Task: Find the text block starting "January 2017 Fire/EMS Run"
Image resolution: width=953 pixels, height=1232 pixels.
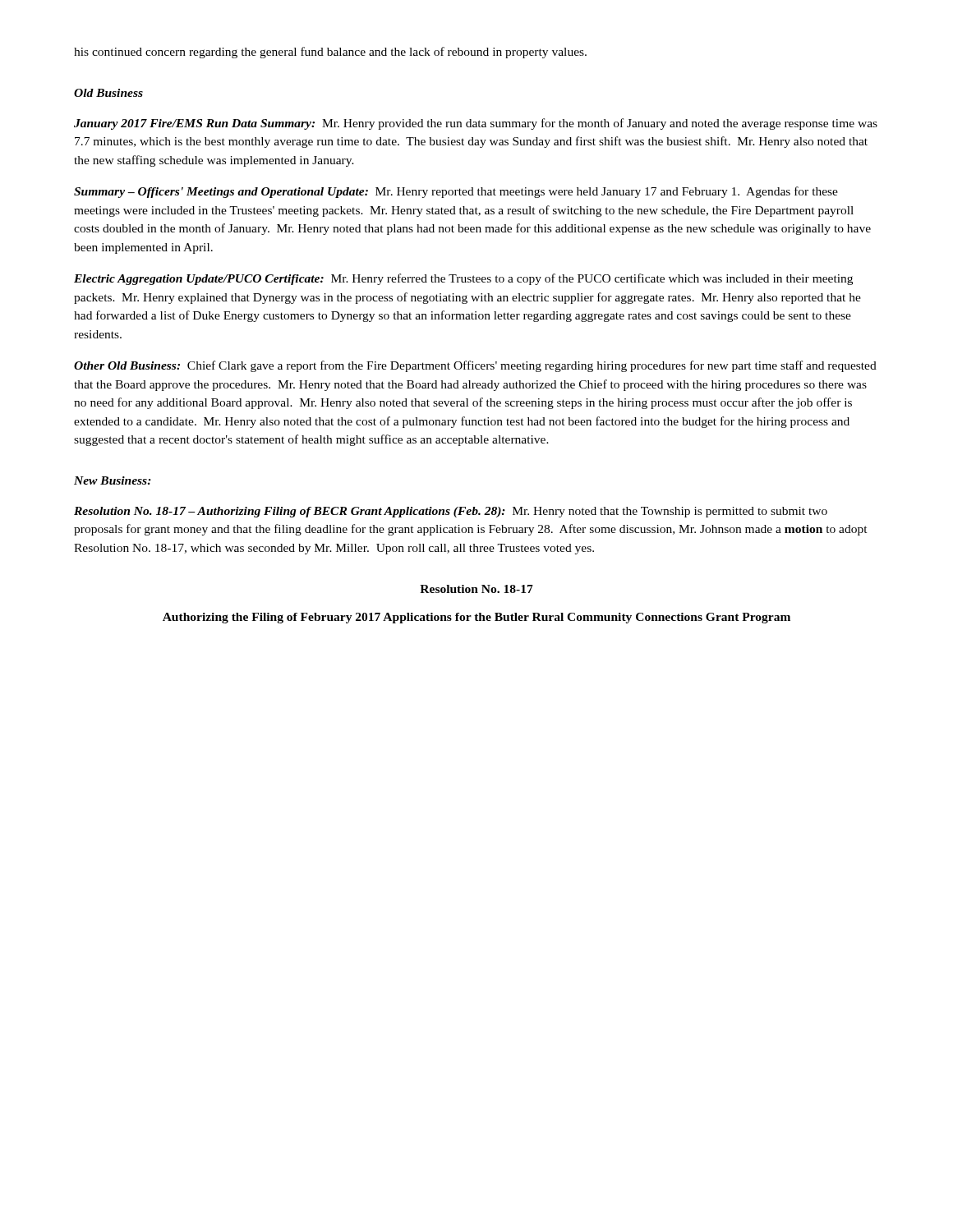Action: [x=476, y=141]
